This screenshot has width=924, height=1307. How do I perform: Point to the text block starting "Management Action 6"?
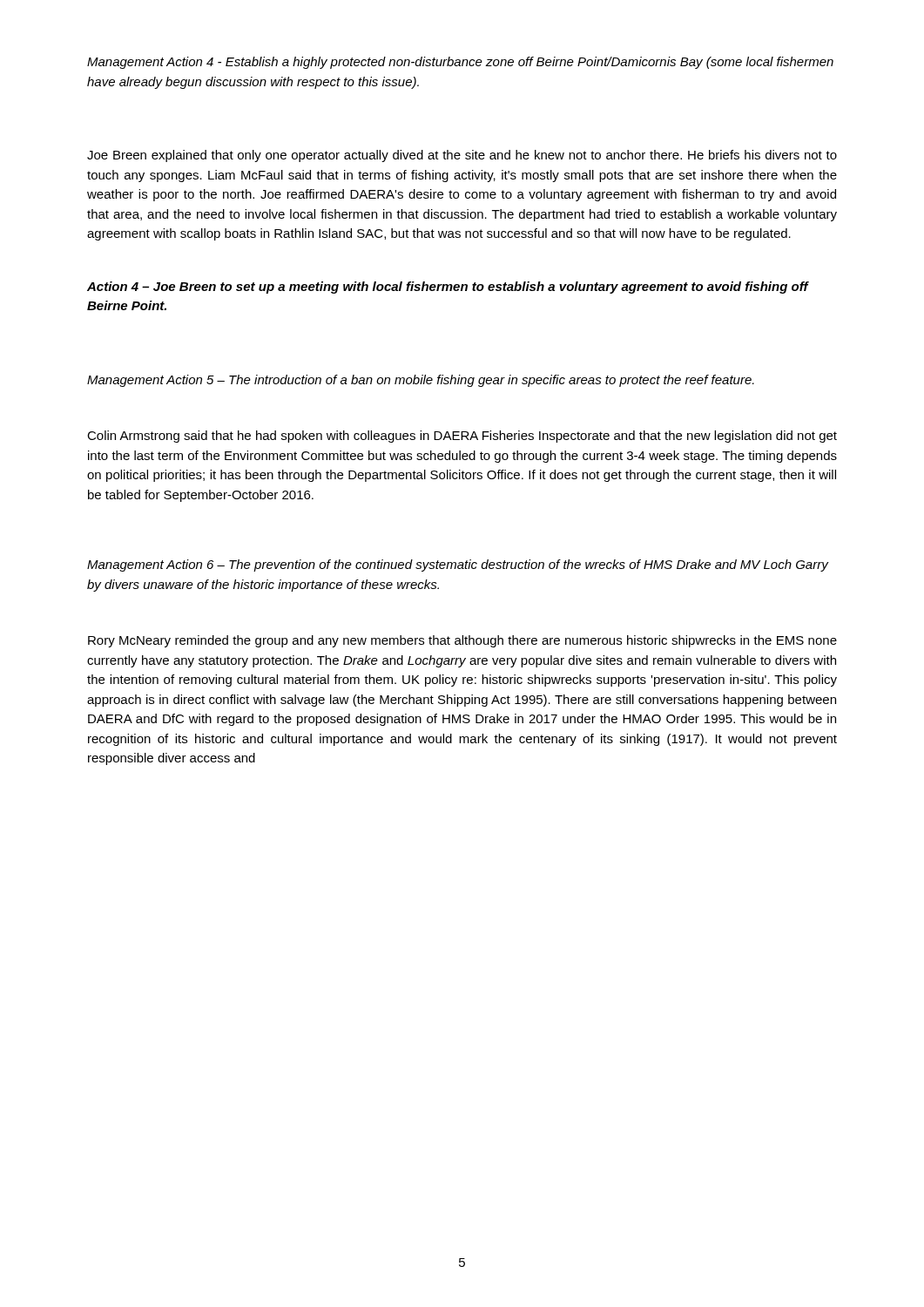458,574
